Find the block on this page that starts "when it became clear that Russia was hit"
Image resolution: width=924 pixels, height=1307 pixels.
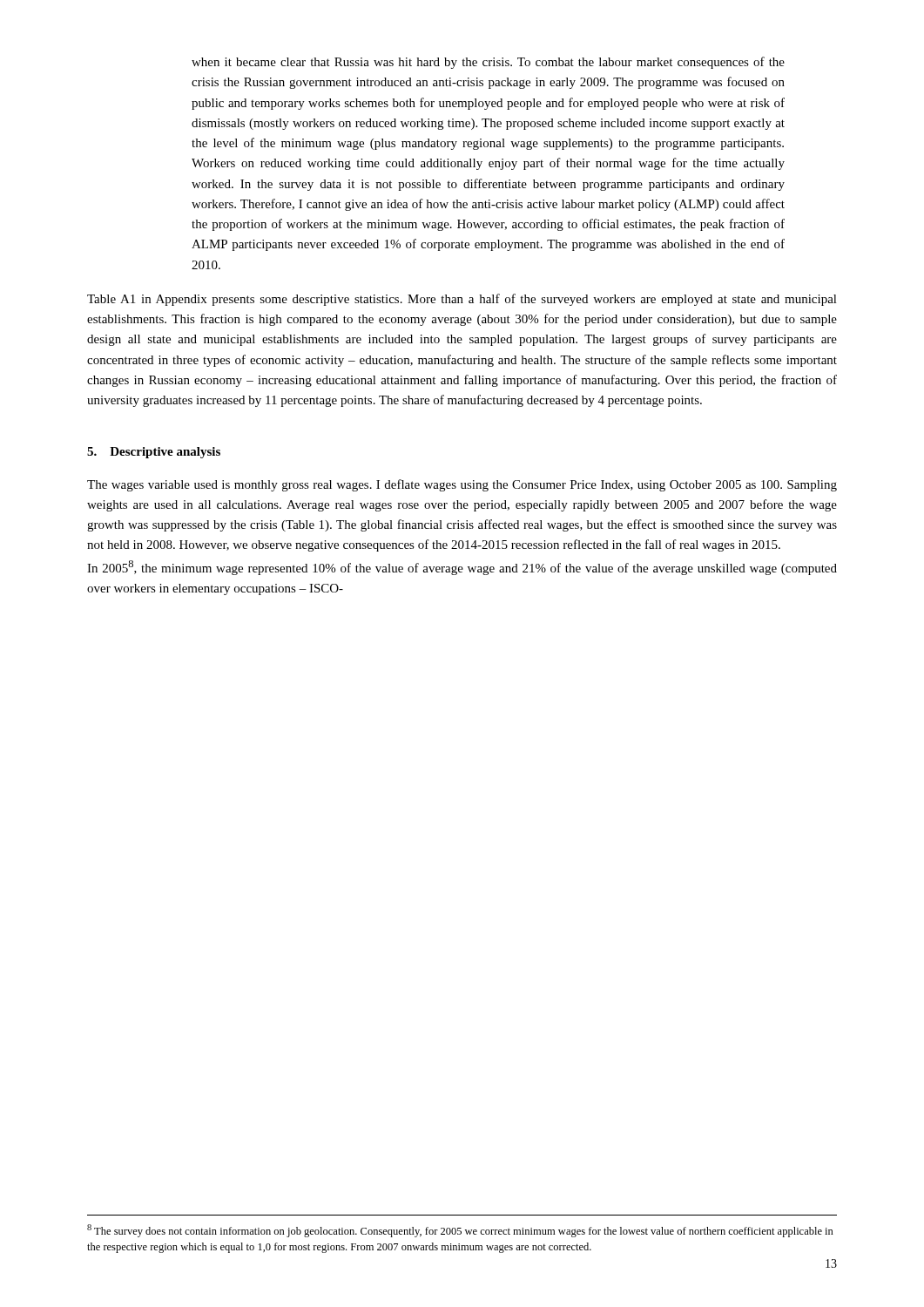click(488, 164)
